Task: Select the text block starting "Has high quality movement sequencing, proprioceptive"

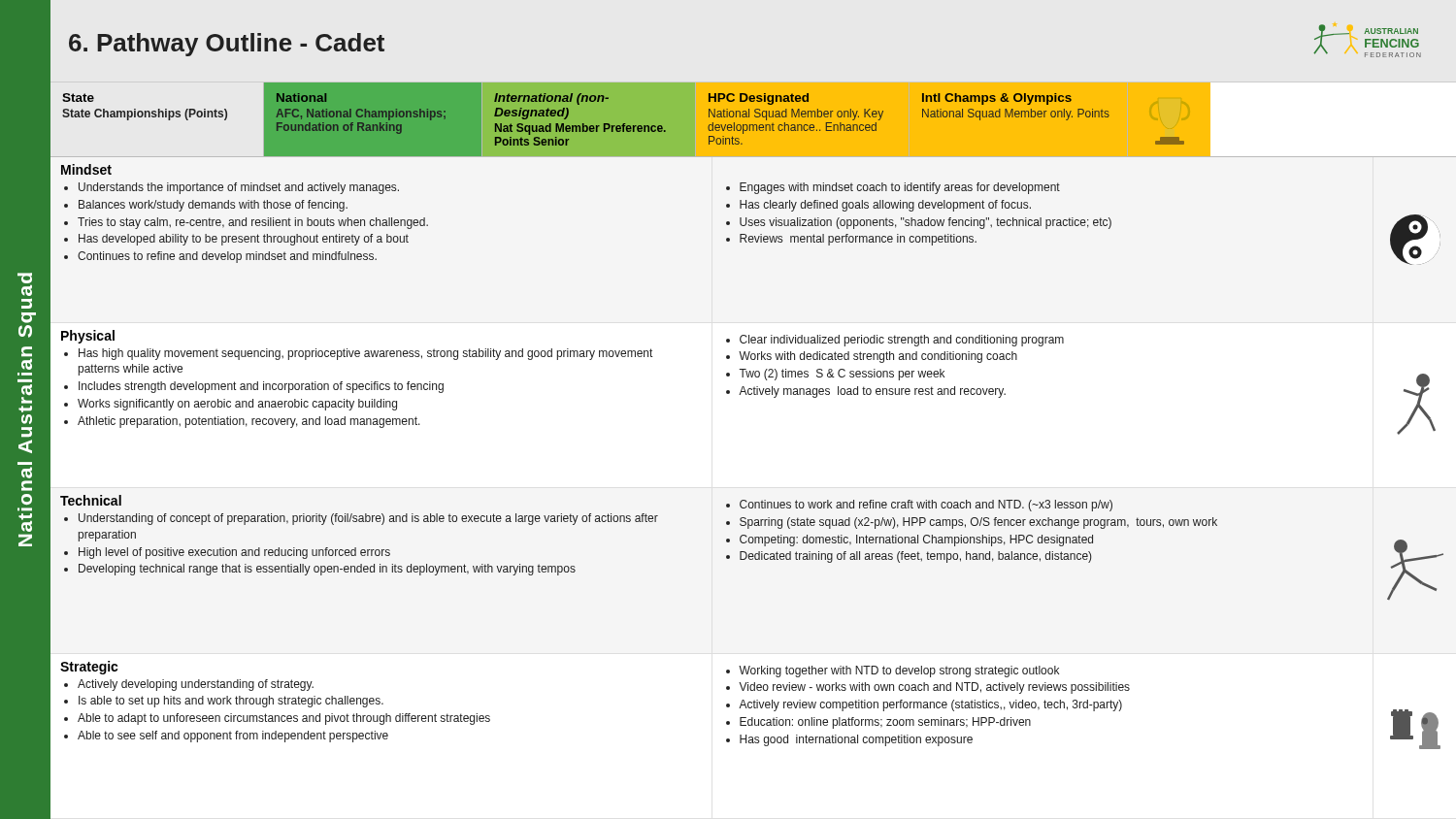Action: pos(365,361)
